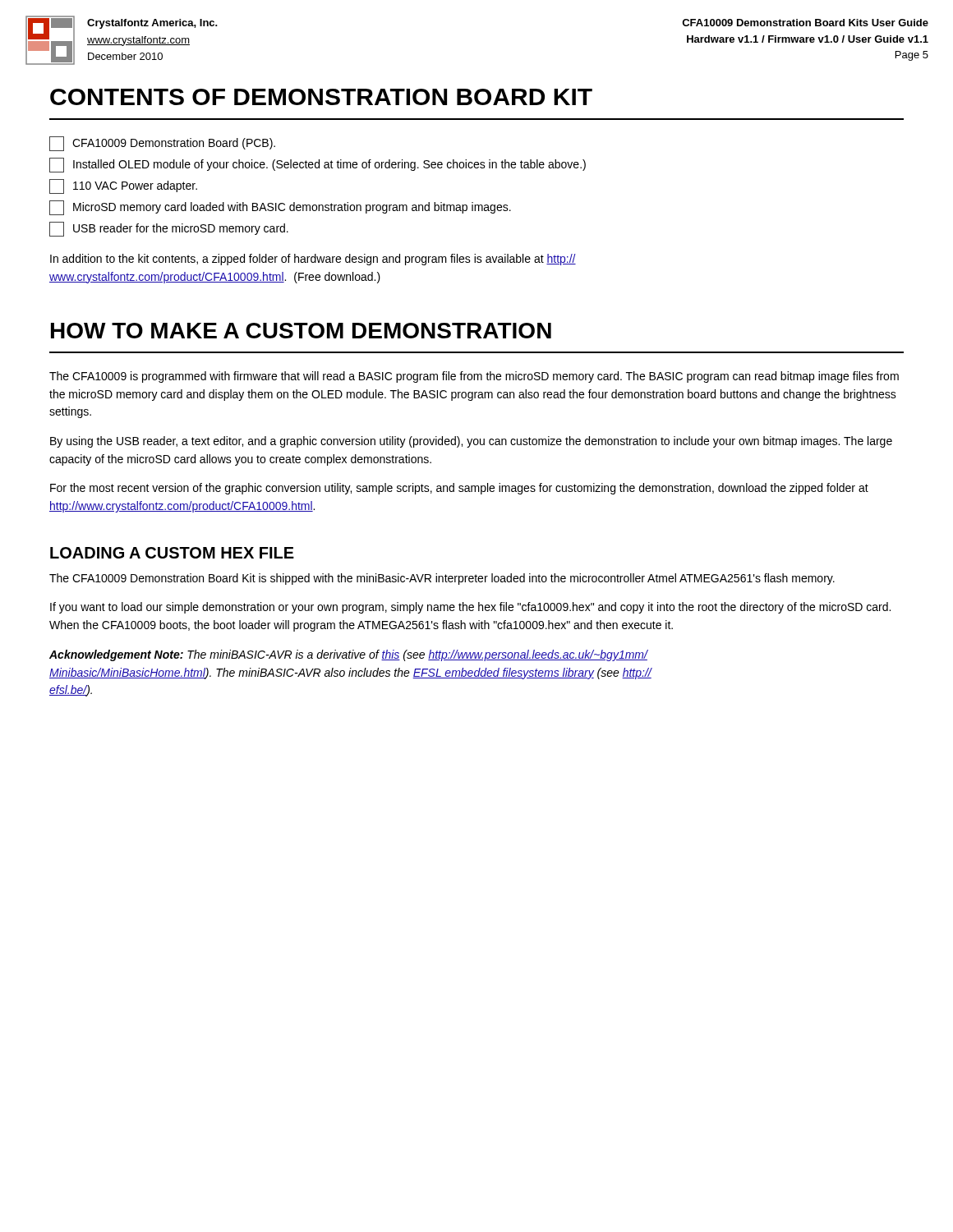Find the passage starting "For the most recent version of the"
Image resolution: width=953 pixels, height=1232 pixels.
coord(459,497)
